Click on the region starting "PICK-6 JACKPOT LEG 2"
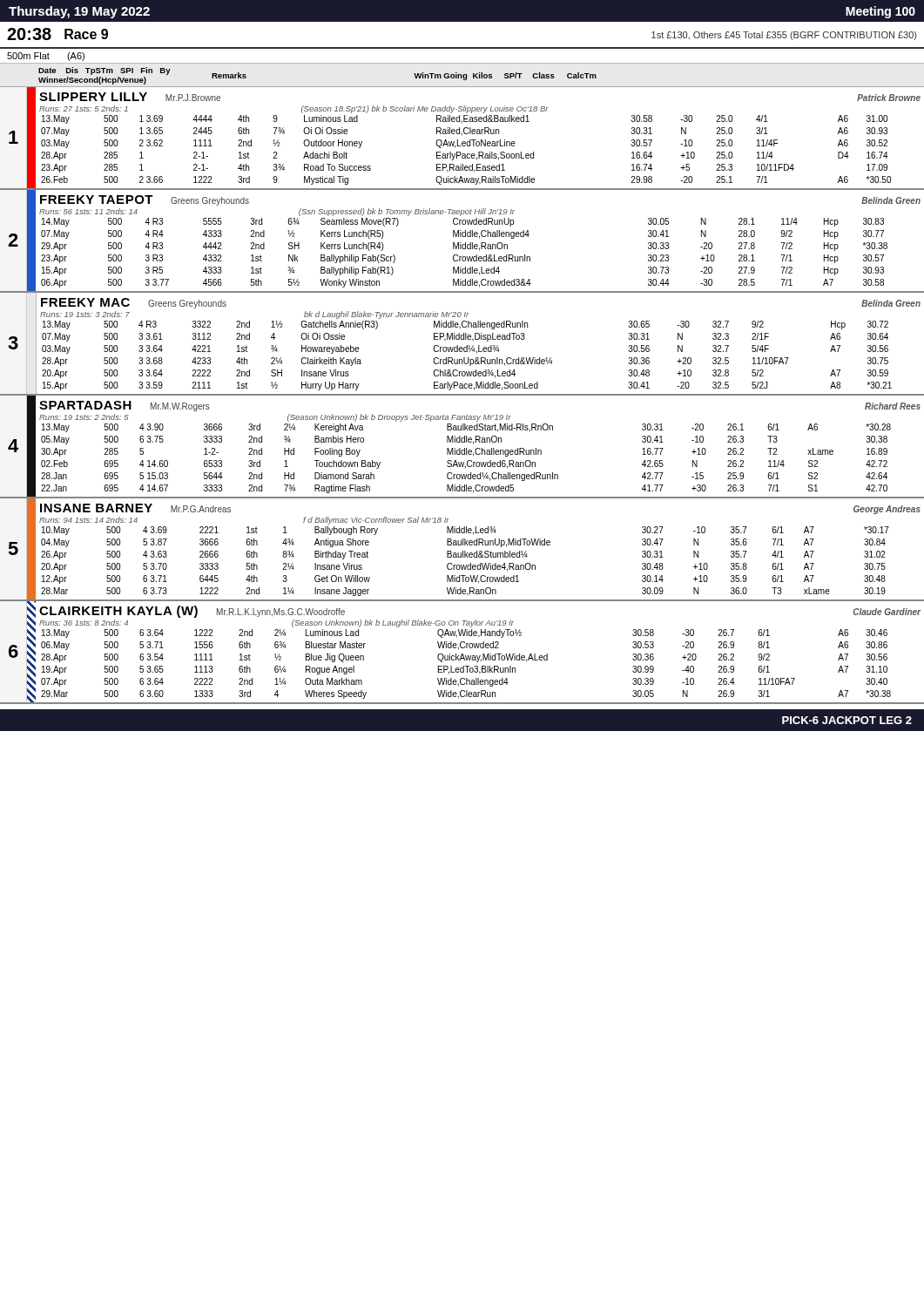Viewport: 924px width, 1307px height. point(847,720)
